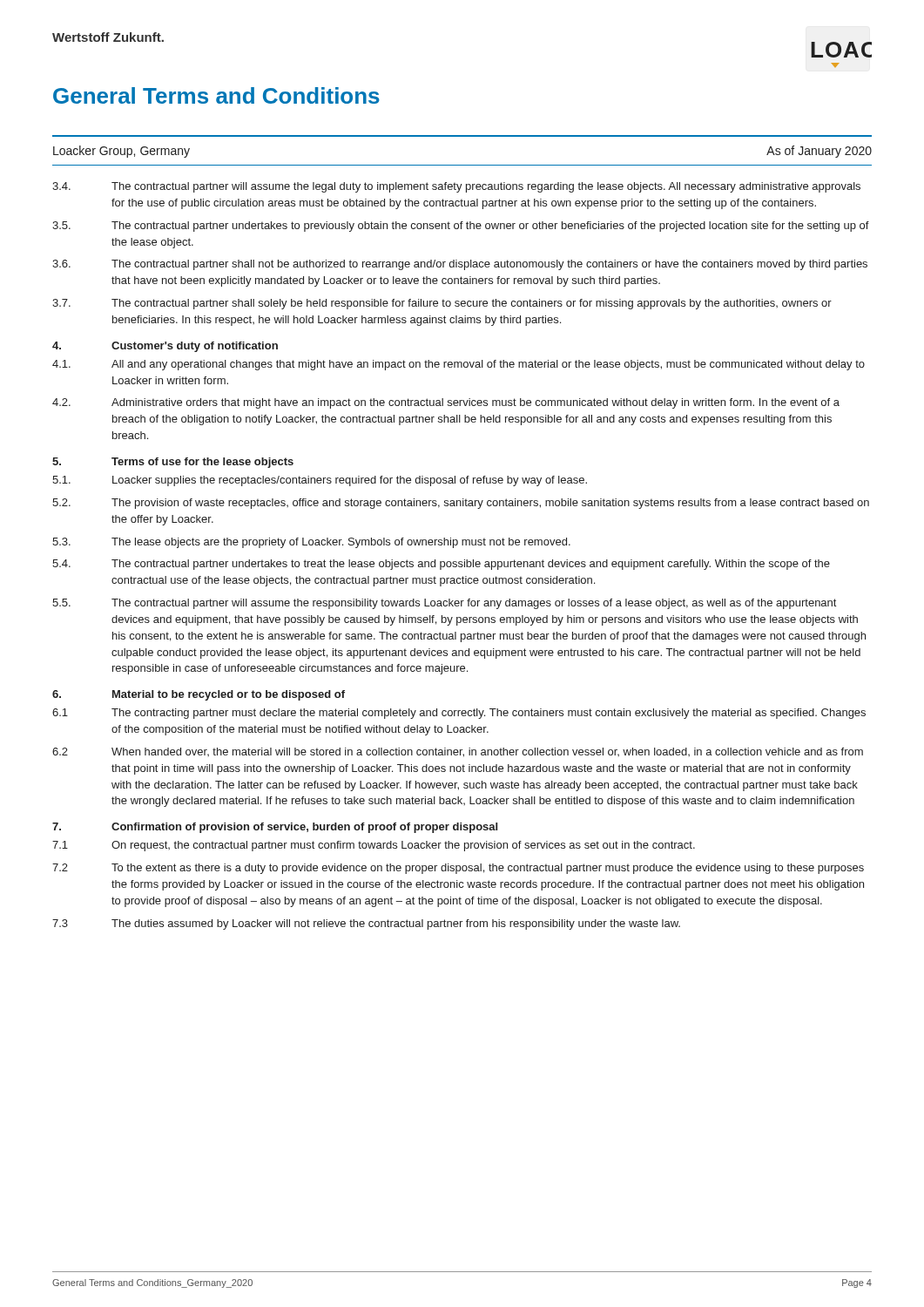Locate the text "As of January 2020"
Screen dimensions: 1307x924
819,151
